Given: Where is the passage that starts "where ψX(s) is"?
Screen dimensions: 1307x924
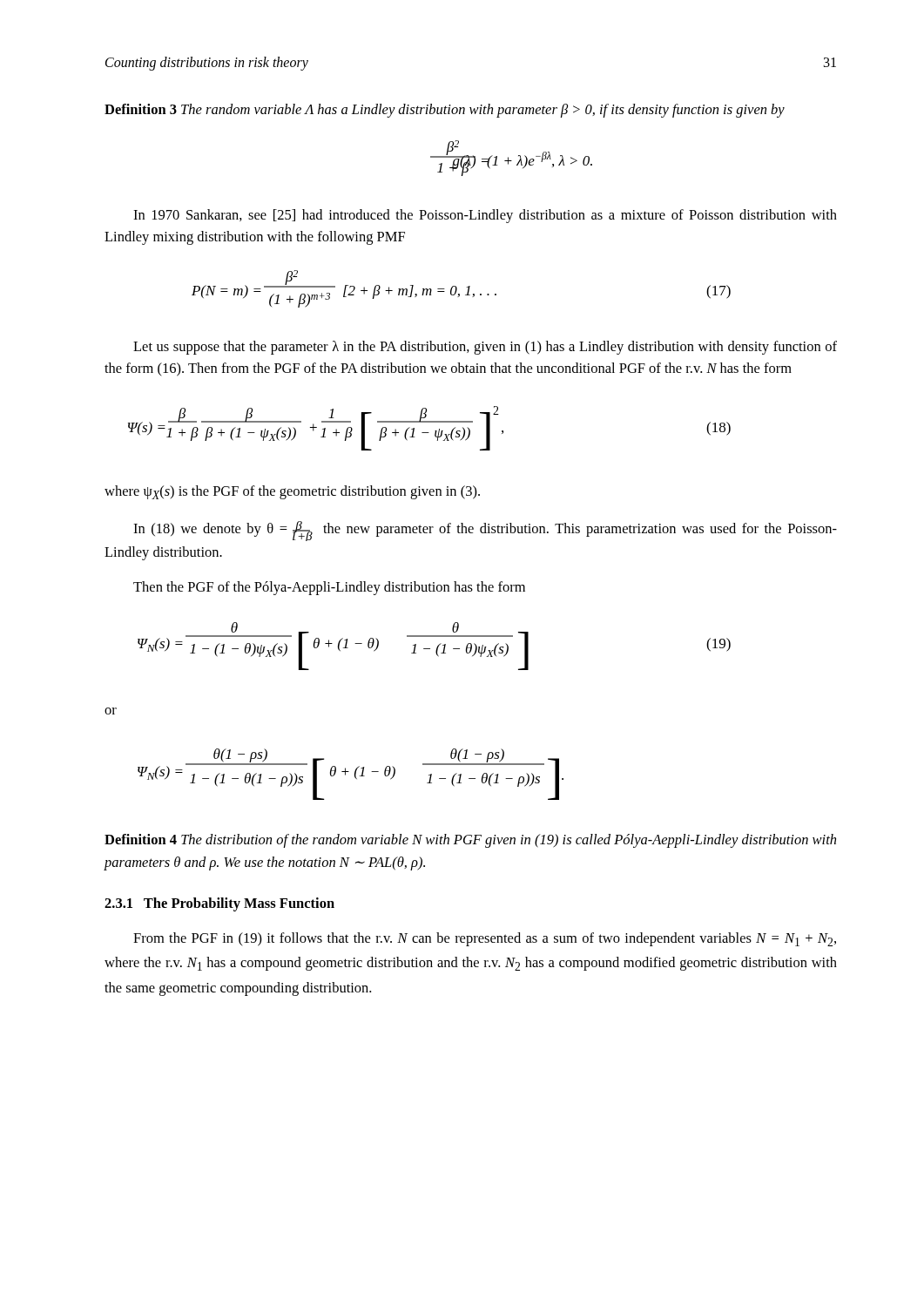Looking at the screenshot, I should [293, 493].
